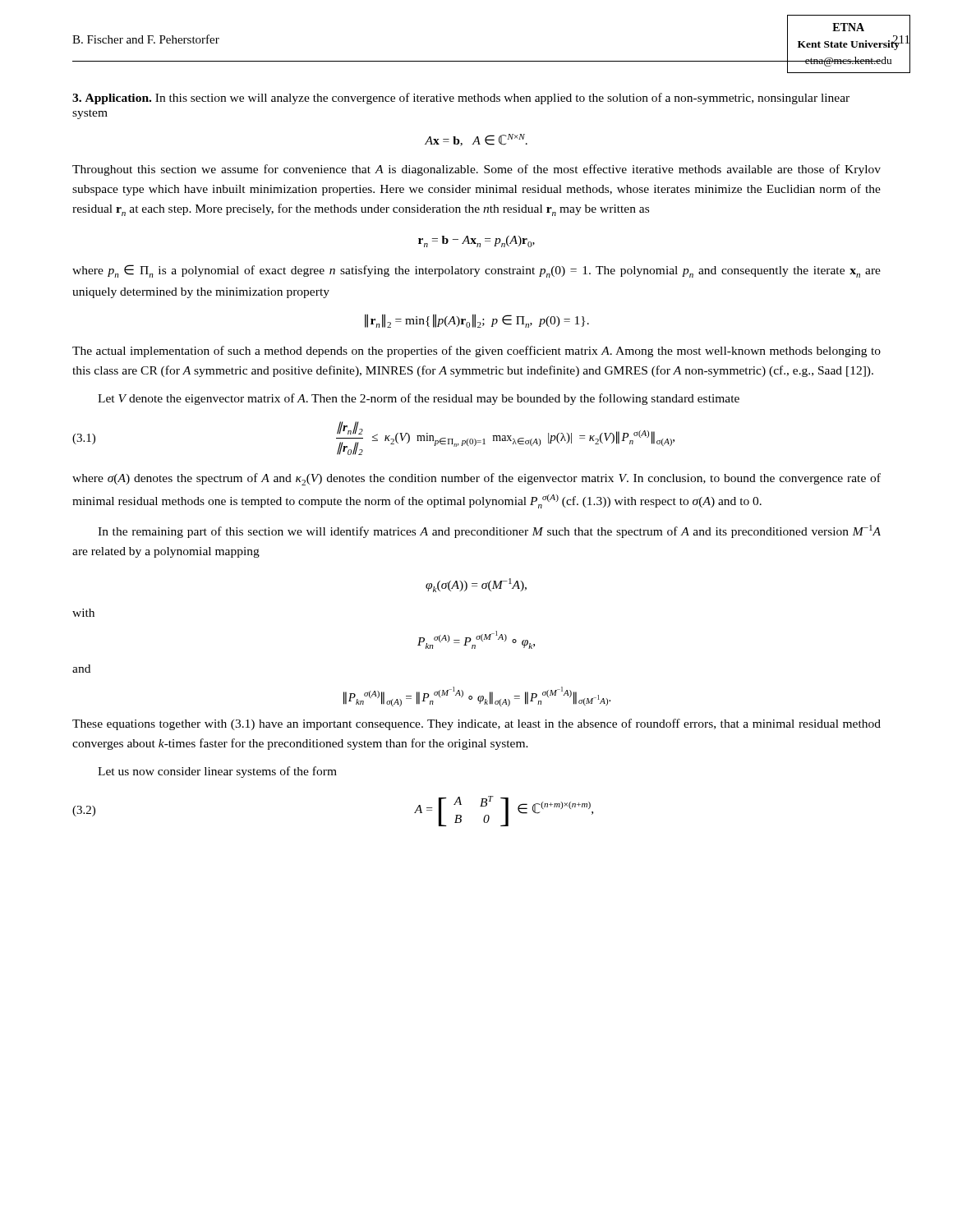Find the formula with the text "φk(σ(A)) = σ(M−1A),"
Image resolution: width=953 pixels, height=1232 pixels.
coord(476,585)
